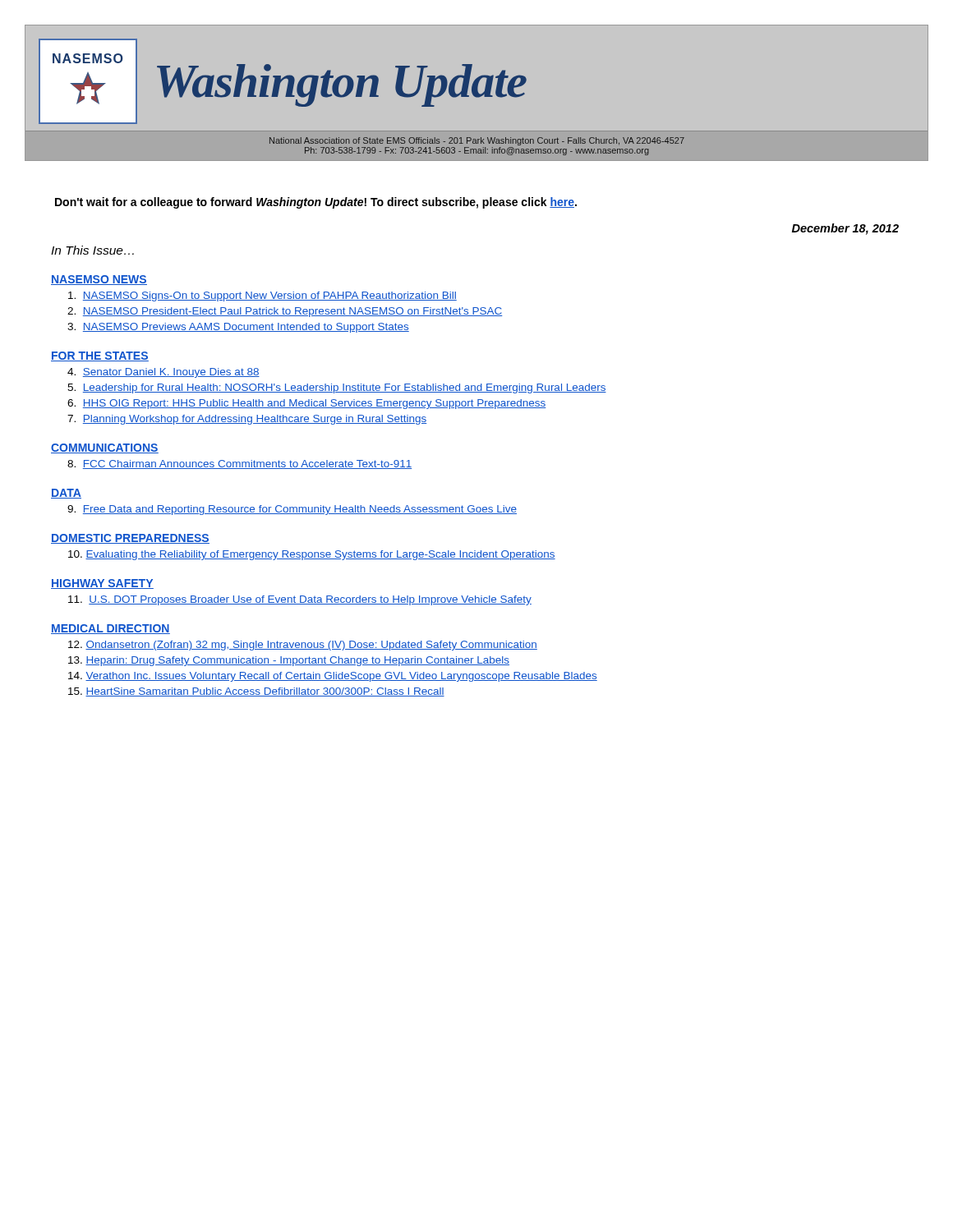The height and width of the screenshot is (1232, 953).
Task: Click the passage that begins "15. HeartSine Samaritan"
Action: click(256, 691)
